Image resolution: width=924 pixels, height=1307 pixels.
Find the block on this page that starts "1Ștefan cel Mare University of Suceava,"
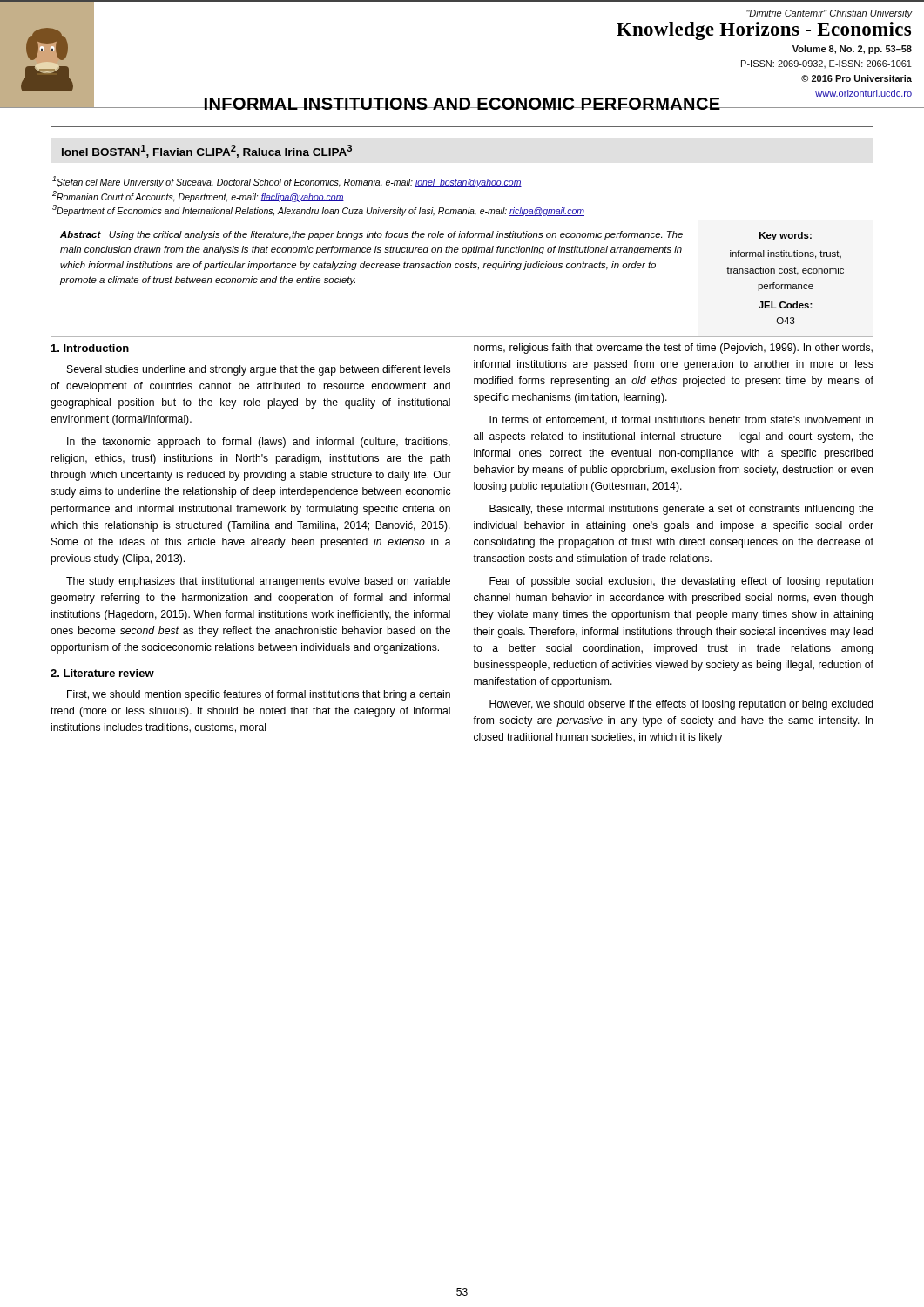462,195
